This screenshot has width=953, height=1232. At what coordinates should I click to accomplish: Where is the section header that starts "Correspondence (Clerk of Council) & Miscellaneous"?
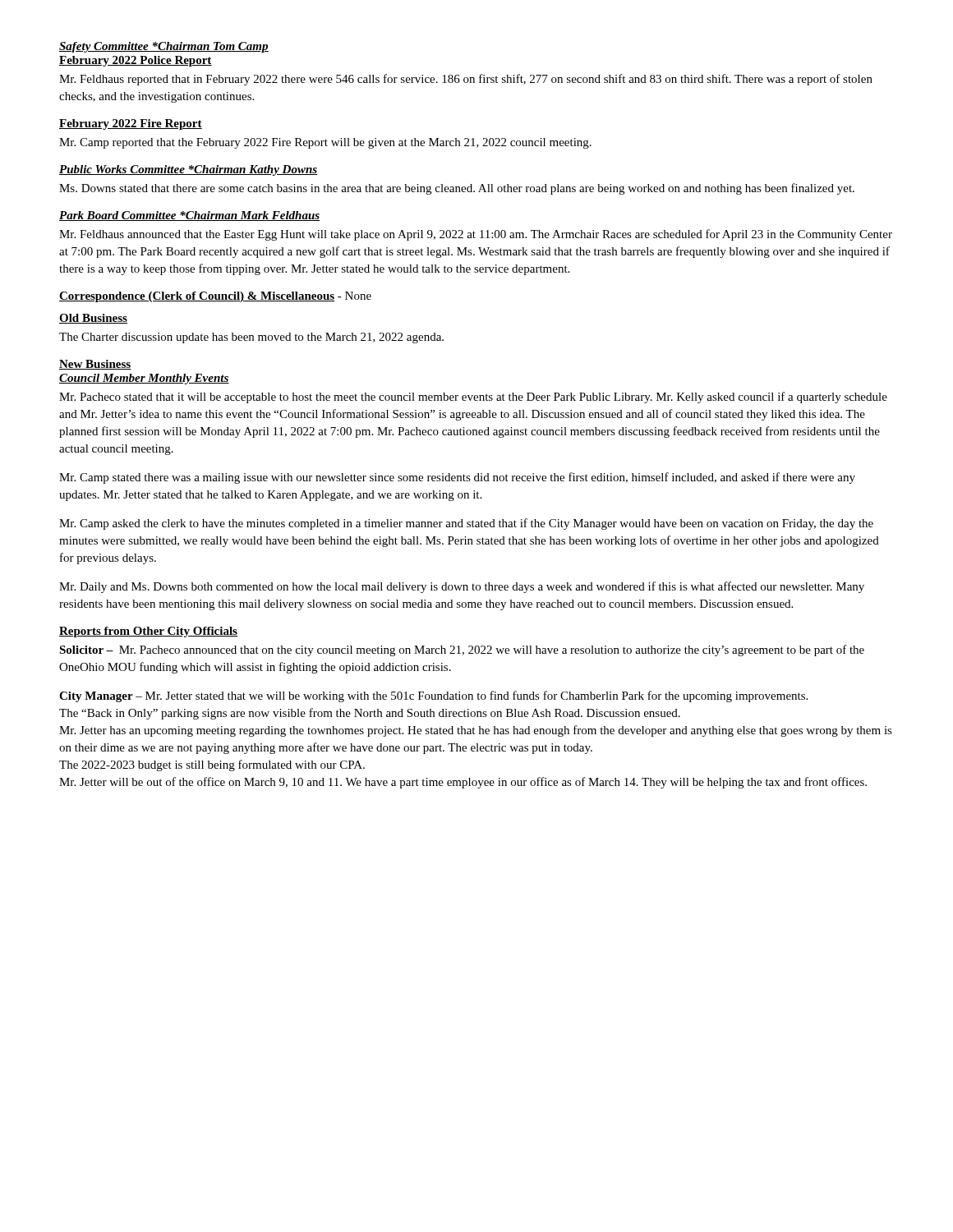215,296
